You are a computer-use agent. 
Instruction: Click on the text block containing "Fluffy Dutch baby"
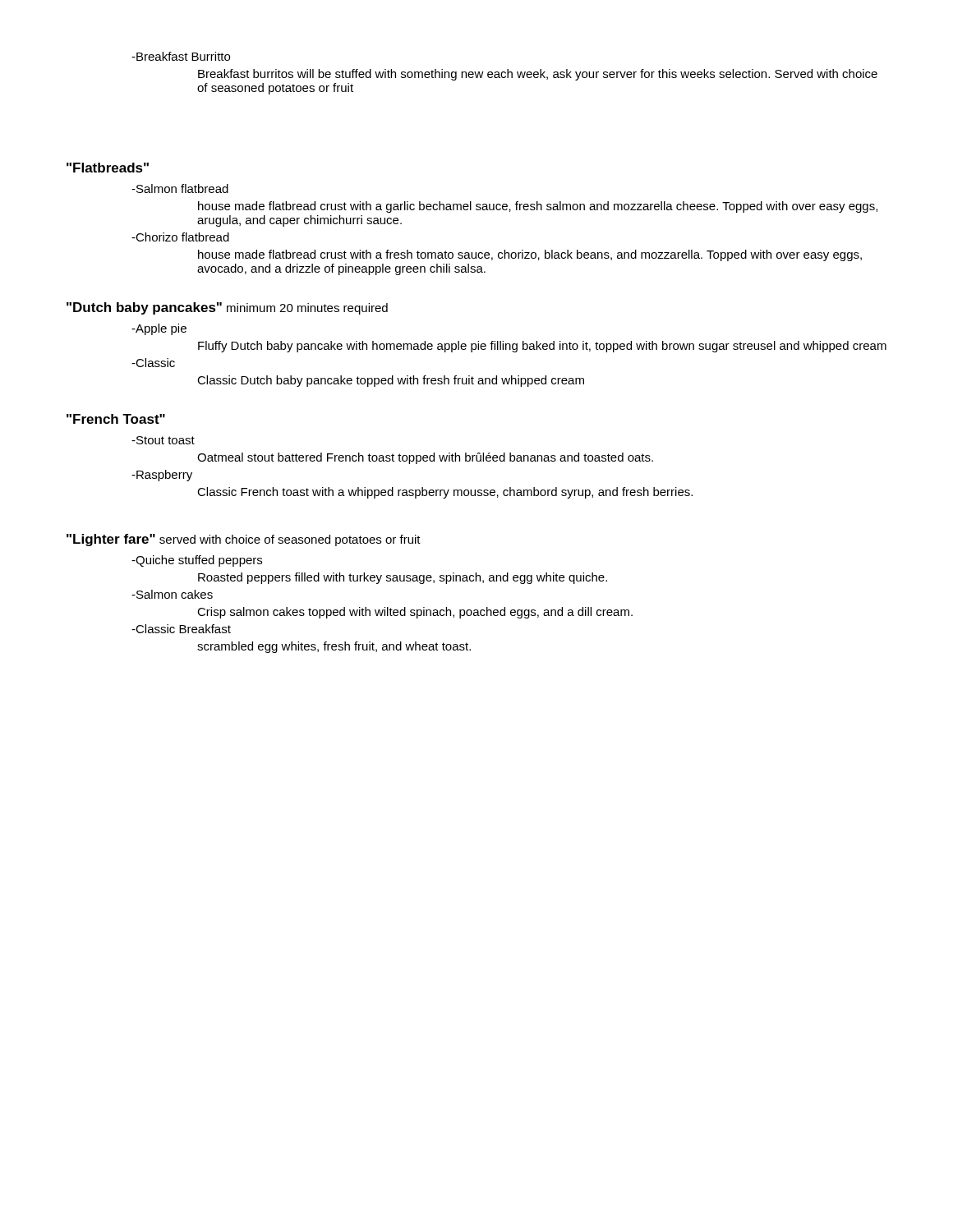542,345
